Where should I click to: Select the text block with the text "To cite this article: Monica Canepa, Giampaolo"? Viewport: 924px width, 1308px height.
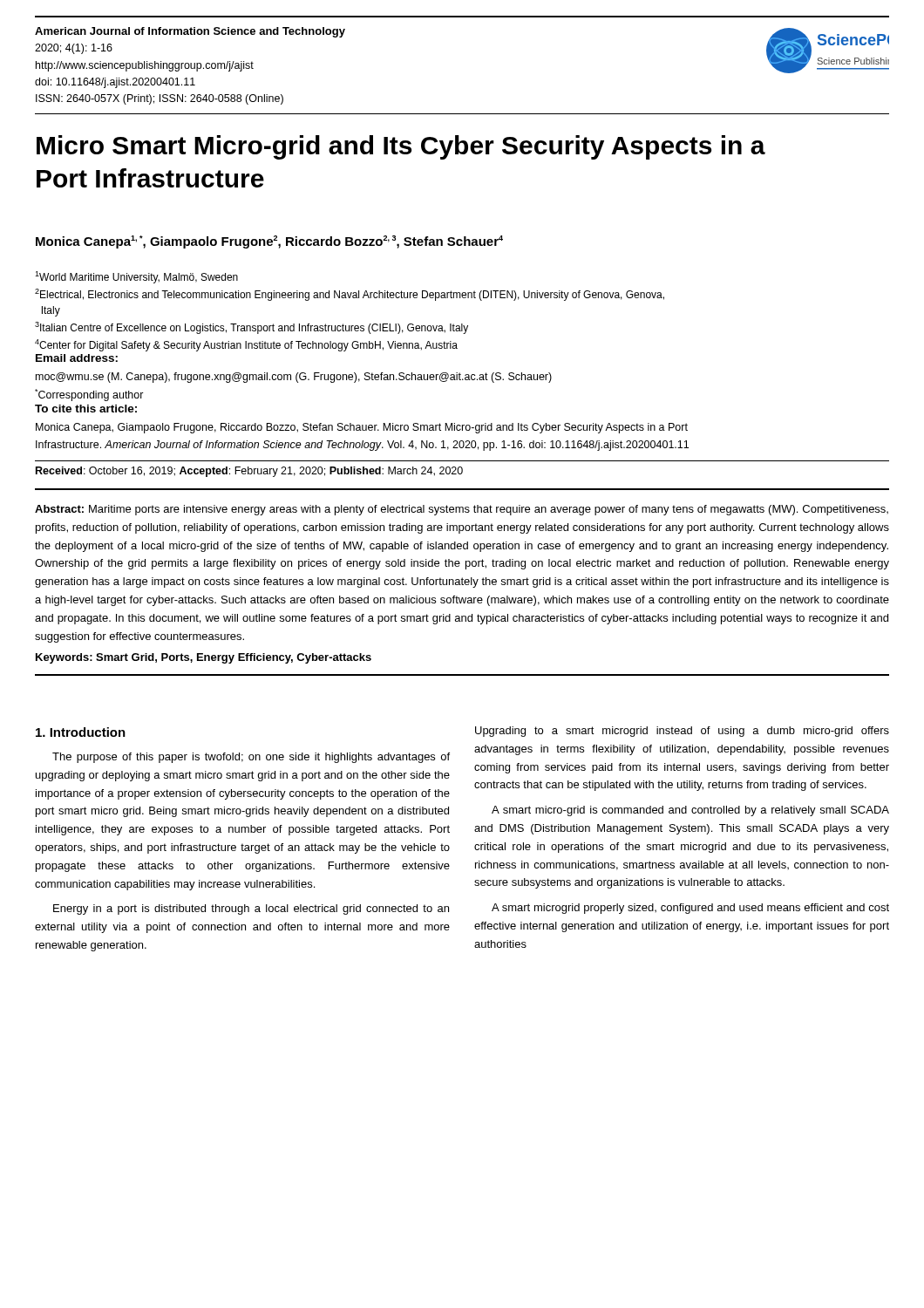pyautogui.click(x=462, y=426)
